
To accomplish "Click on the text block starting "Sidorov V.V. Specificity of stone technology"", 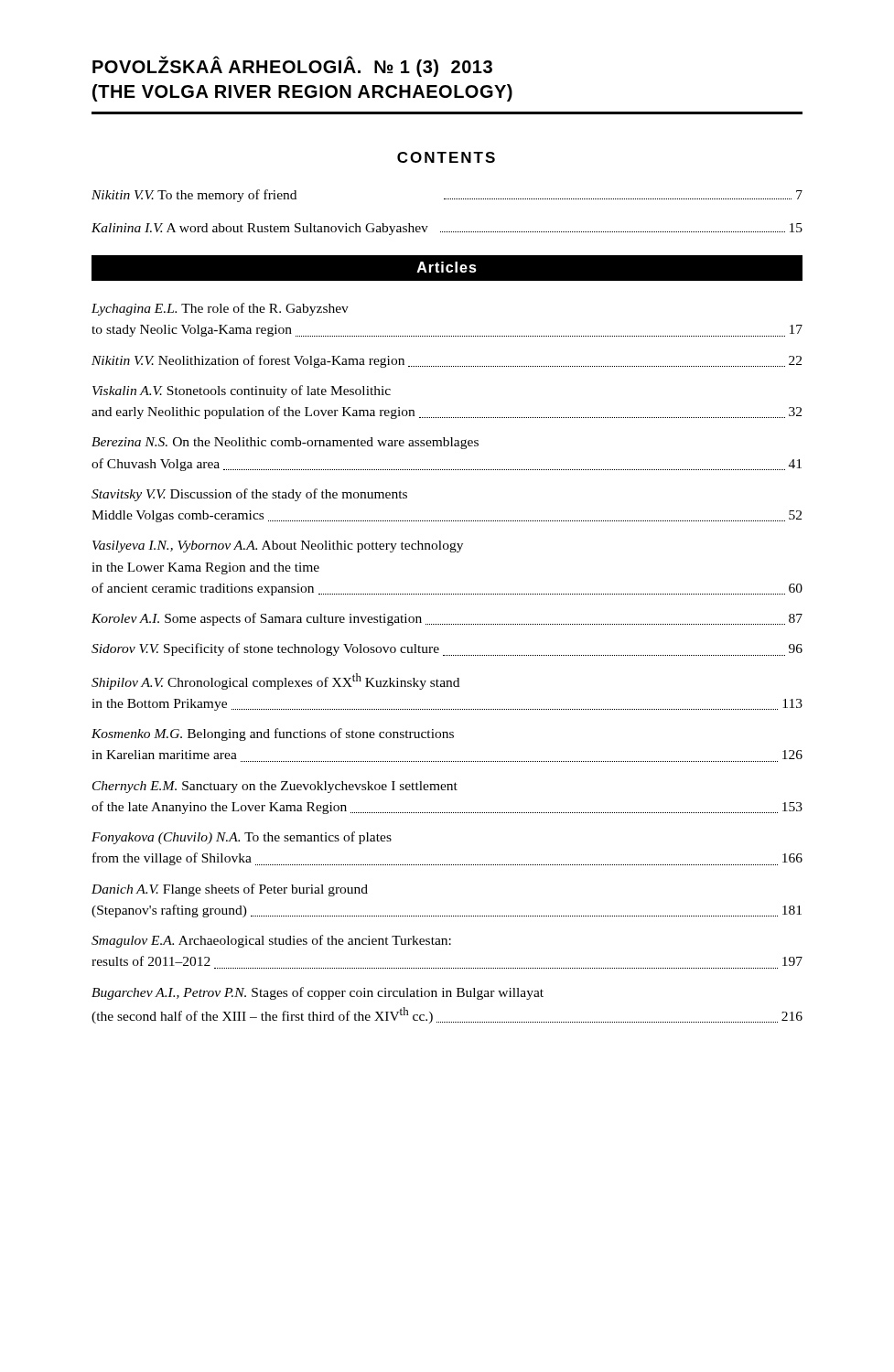I will pos(447,648).
